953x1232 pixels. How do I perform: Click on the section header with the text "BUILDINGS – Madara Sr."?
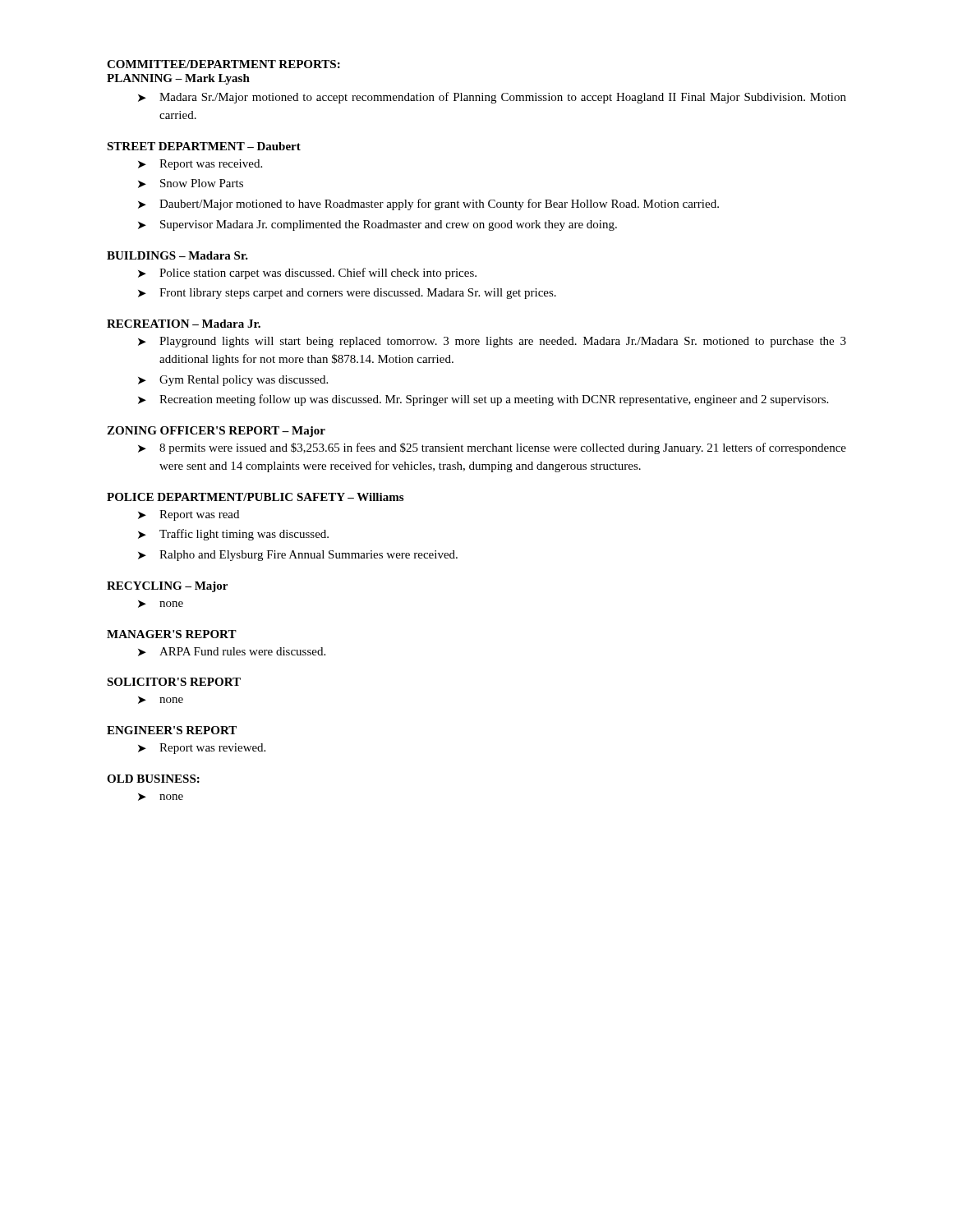coord(177,255)
